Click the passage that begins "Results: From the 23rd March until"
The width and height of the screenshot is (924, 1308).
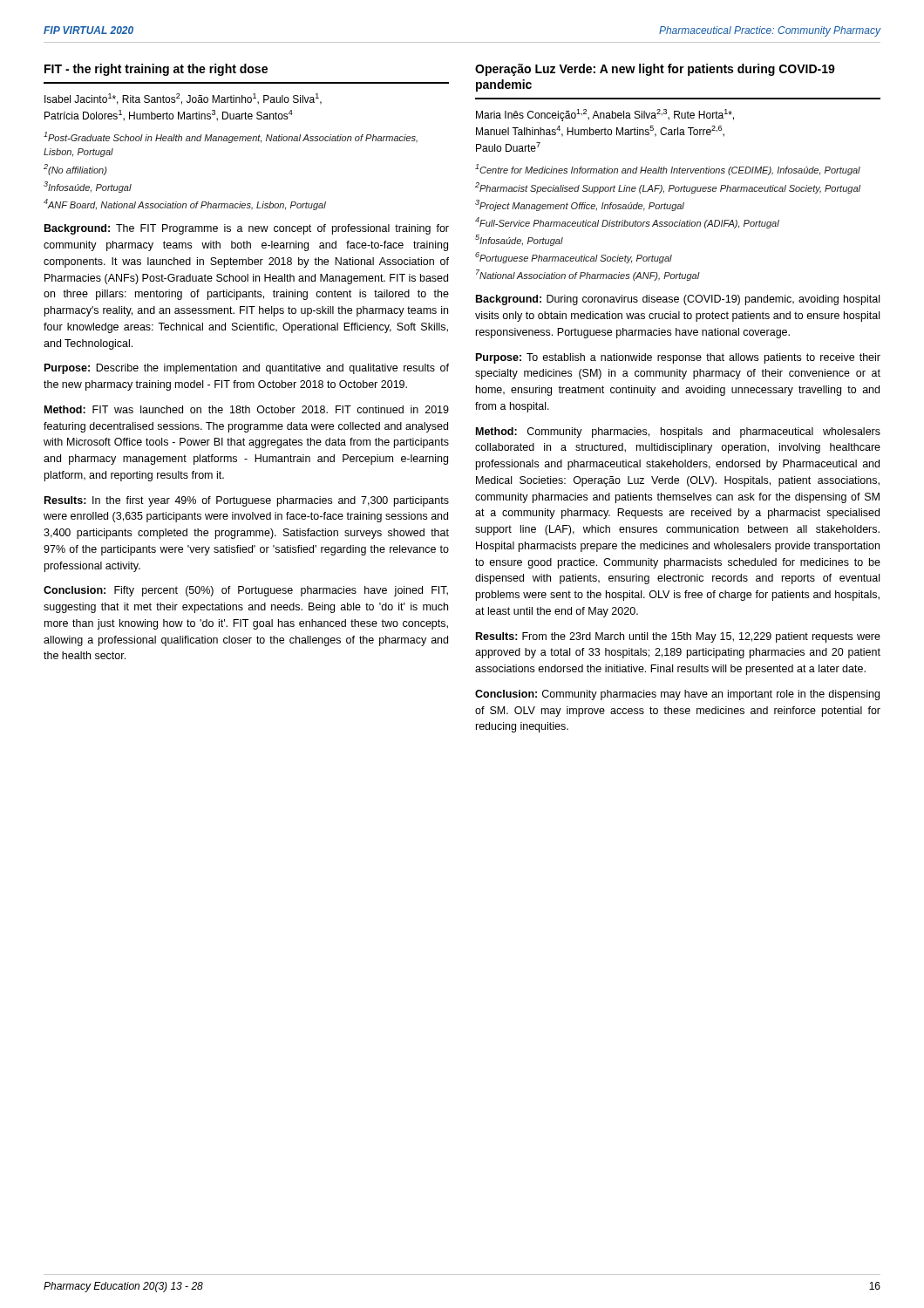[678, 653]
